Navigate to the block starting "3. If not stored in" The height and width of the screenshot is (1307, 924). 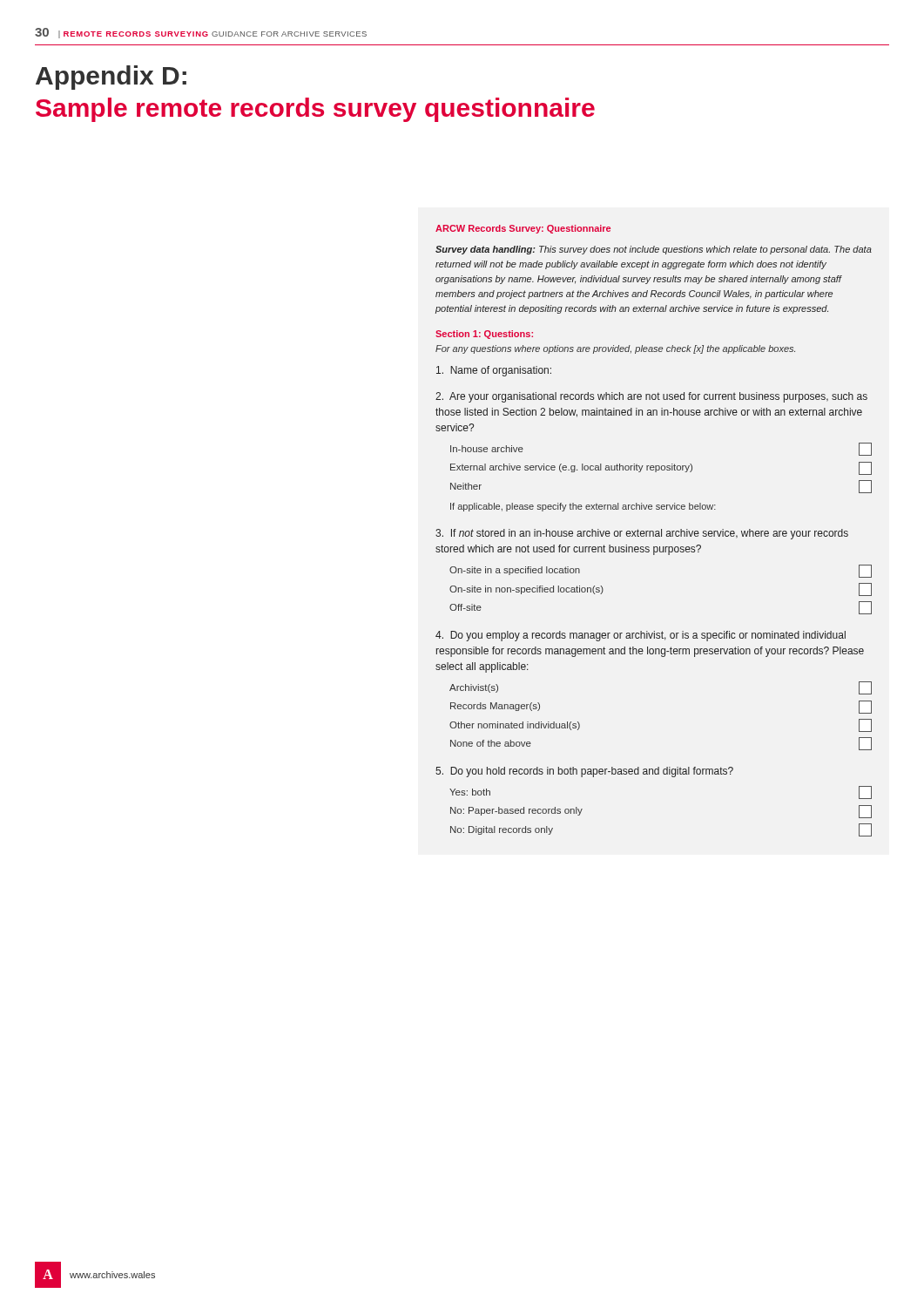[x=642, y=534]
